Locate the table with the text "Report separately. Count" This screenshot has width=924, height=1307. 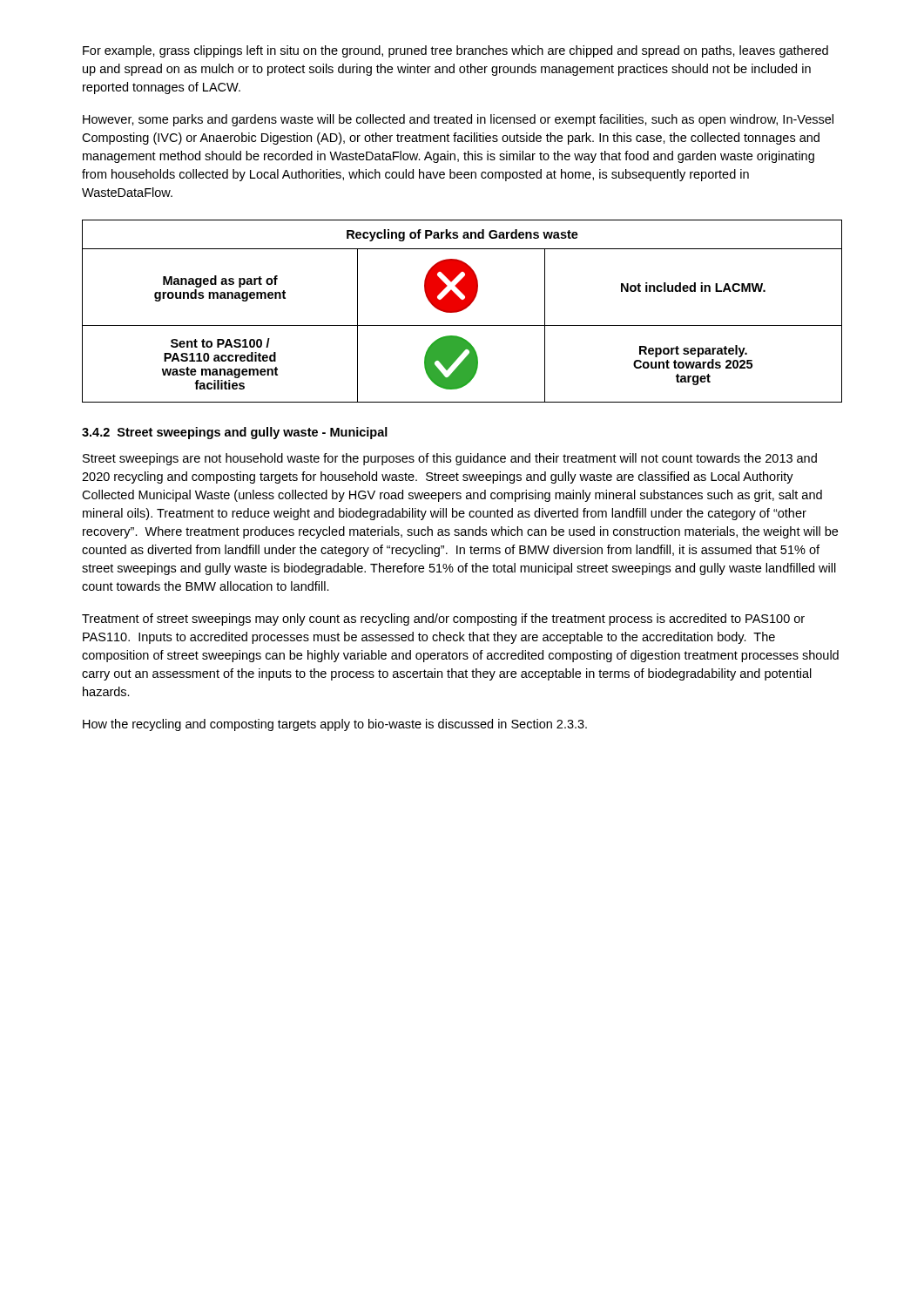point(462,311)
